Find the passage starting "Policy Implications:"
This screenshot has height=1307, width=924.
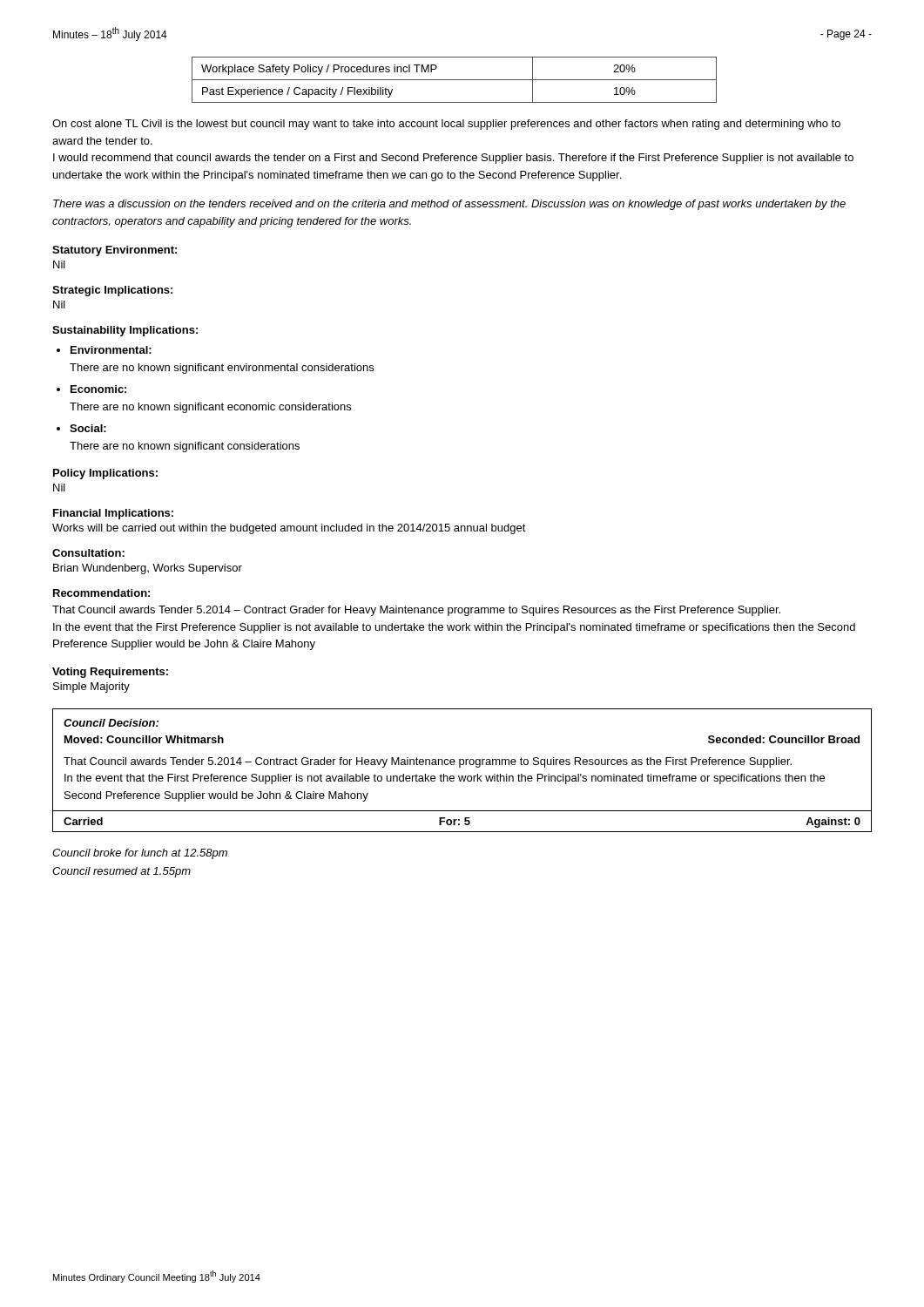(105, 473)
